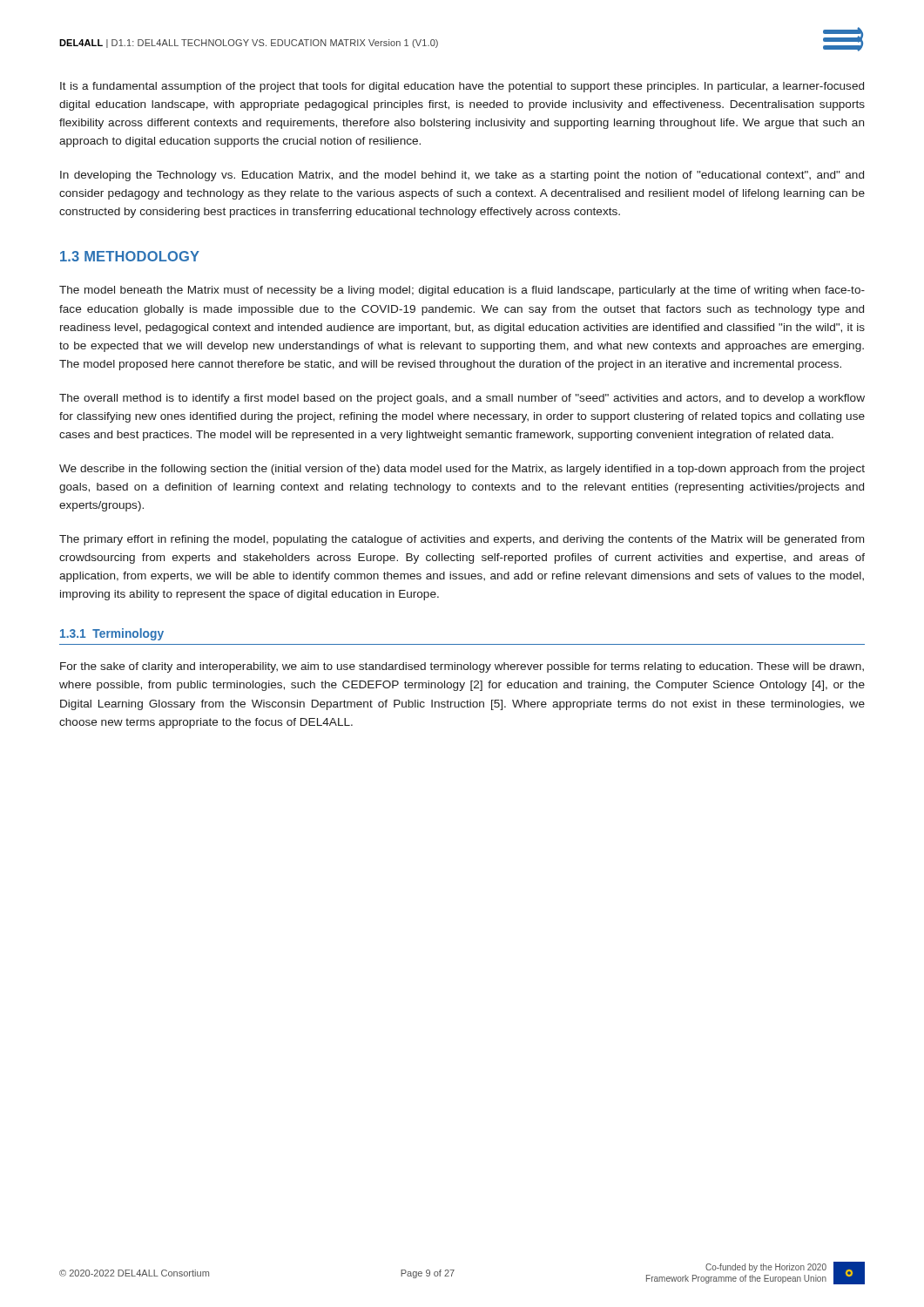
Task: Point to the passage starting "The overall method is to identify a first"
Action: click(x=462, y=416)
